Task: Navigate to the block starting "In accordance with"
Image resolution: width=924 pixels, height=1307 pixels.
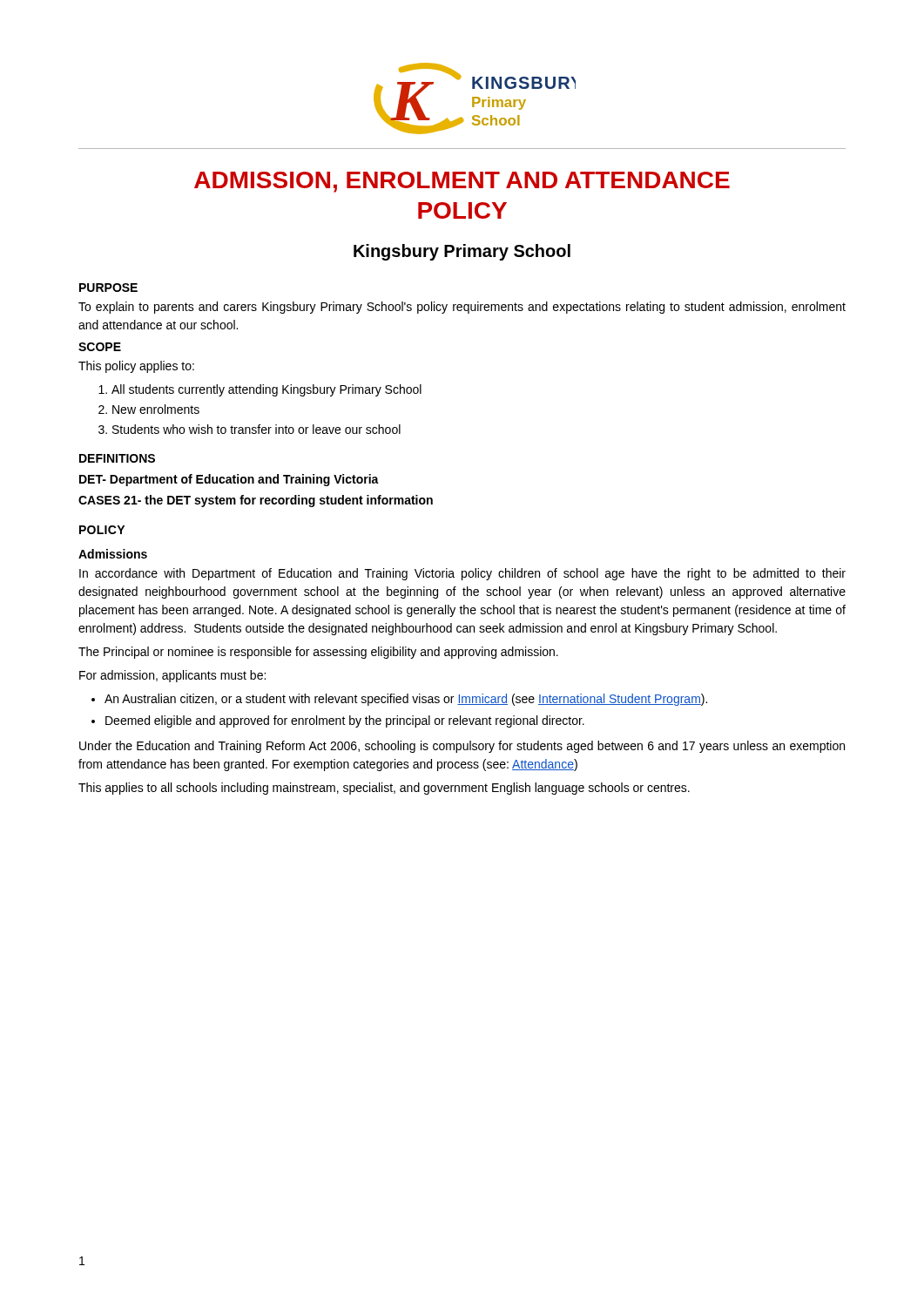Action: tap(462, 601)
